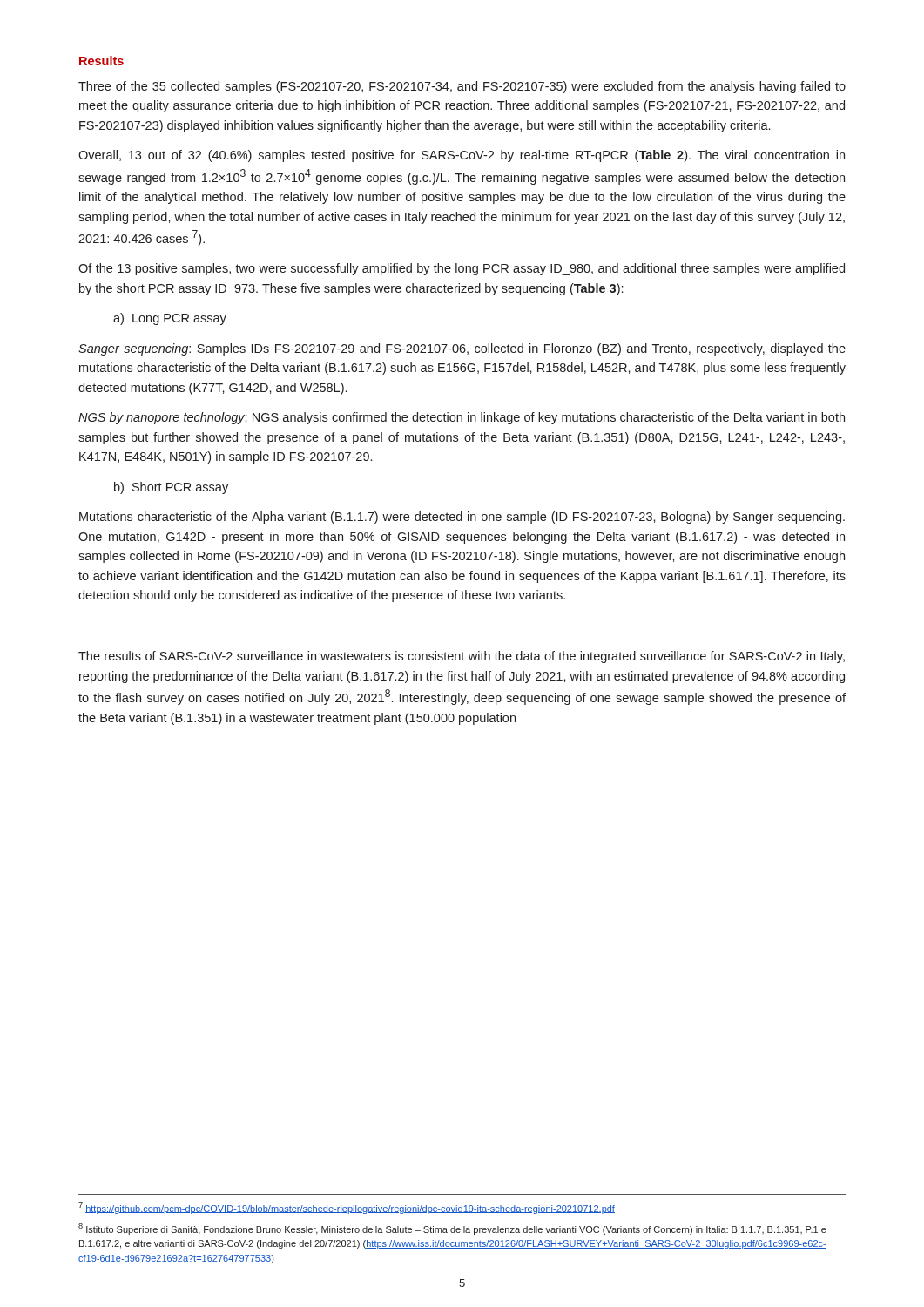Click on the element starting "b) Short PCR"

coord(171,488)
